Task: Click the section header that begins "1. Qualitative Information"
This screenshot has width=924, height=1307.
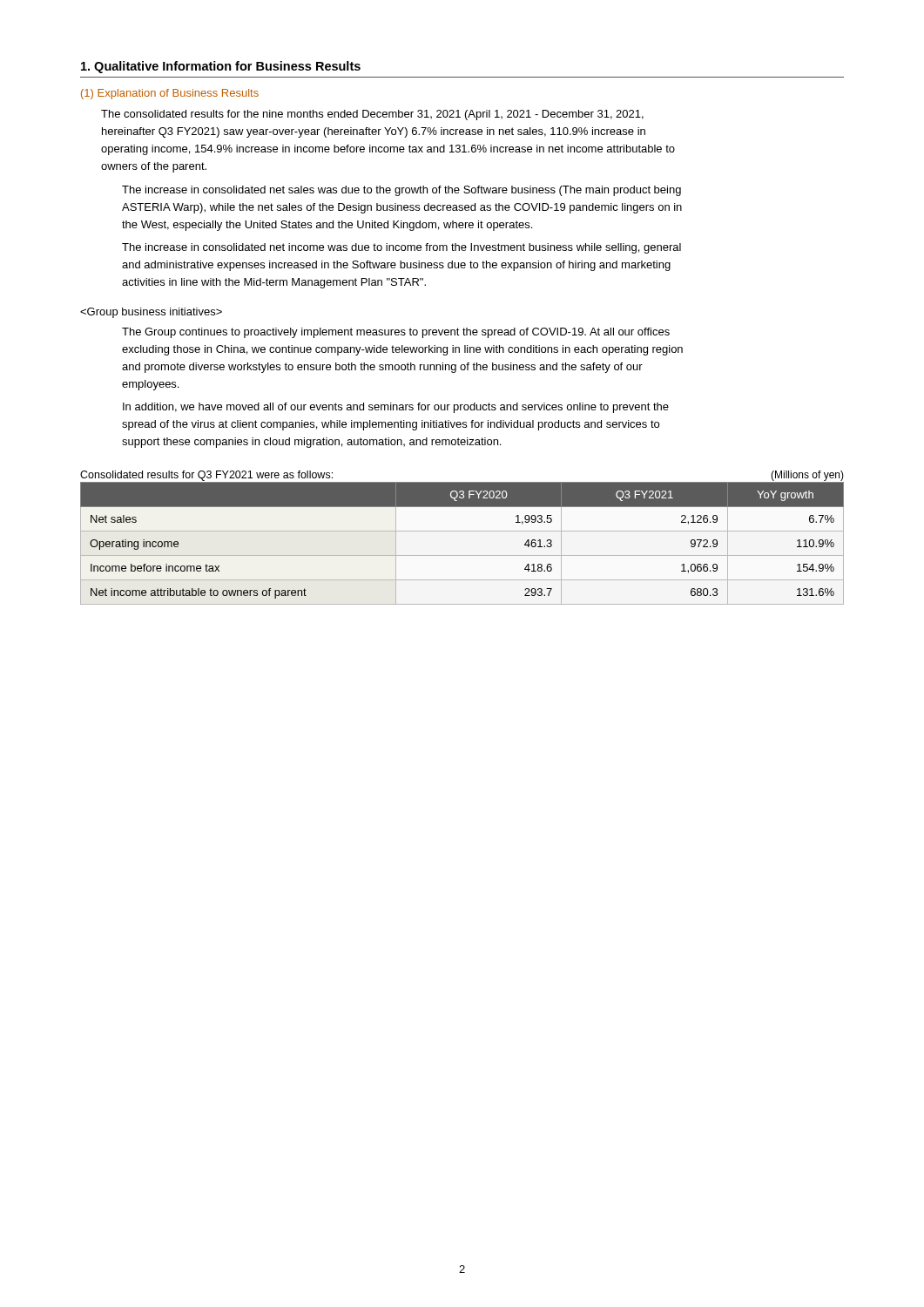Action: click(x=220, y=66)
